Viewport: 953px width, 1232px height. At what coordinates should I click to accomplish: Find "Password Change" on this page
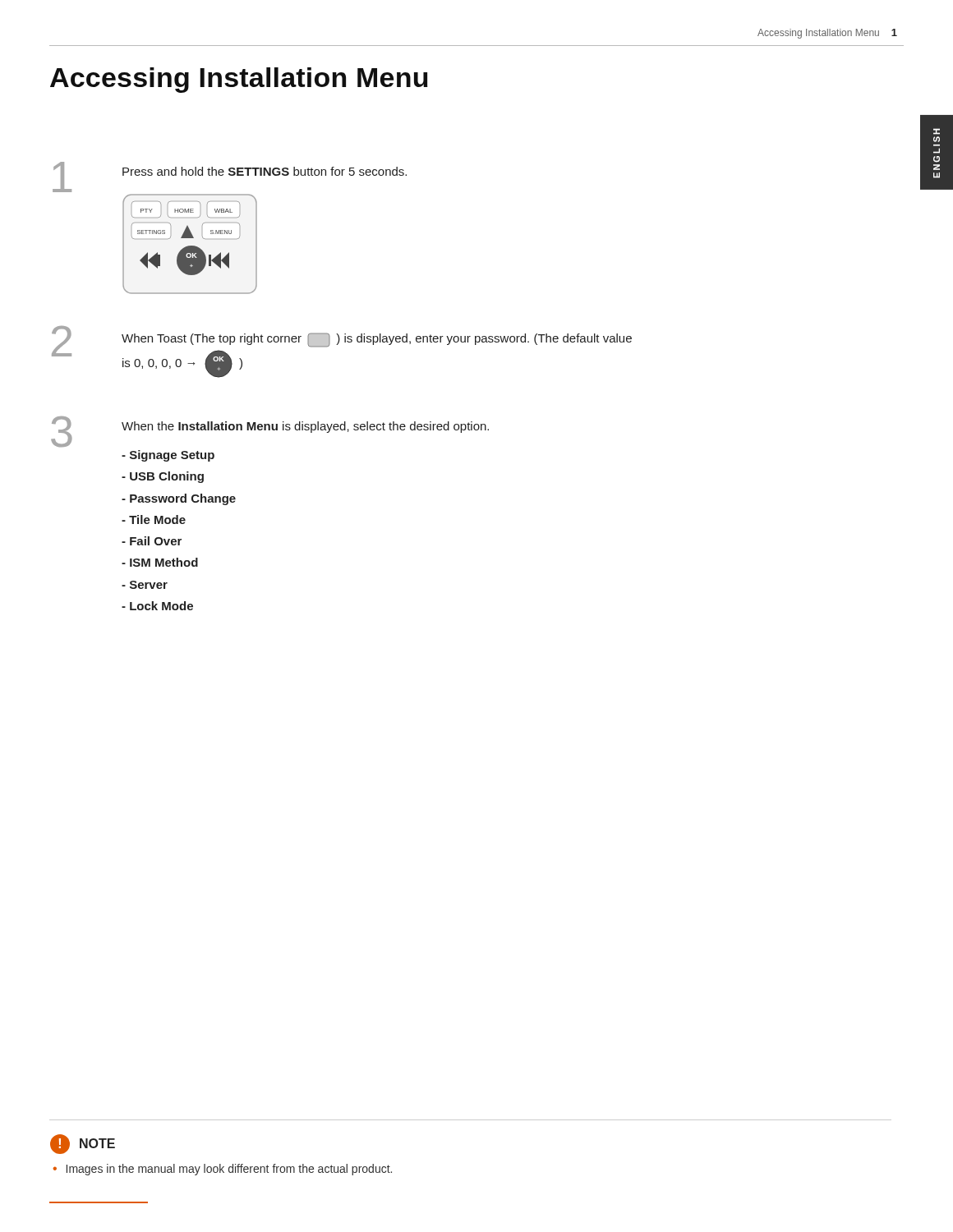pyautogui.click(x=179, y=498)
